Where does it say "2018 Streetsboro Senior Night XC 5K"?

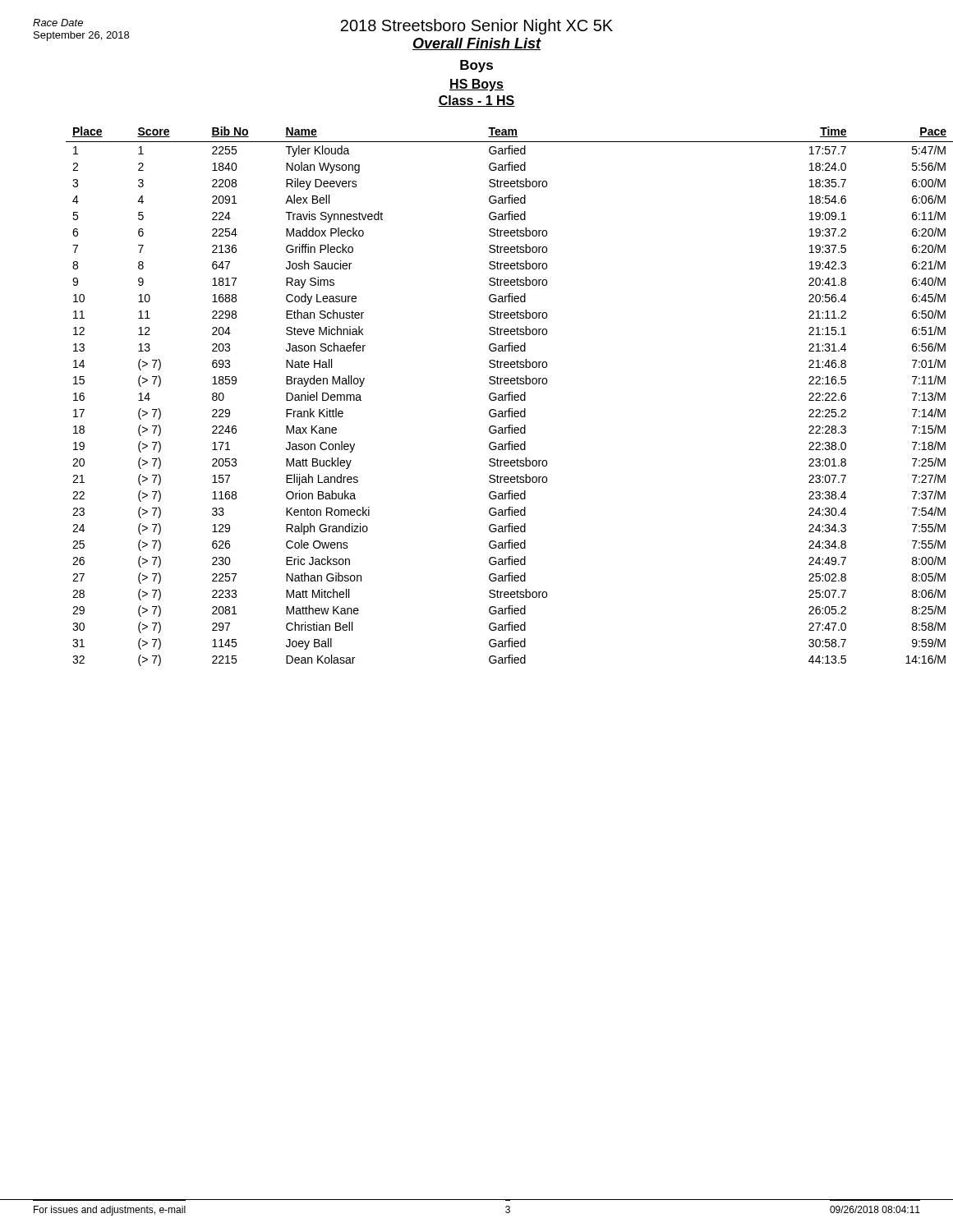pyautogui.click(x=476, y=25)
